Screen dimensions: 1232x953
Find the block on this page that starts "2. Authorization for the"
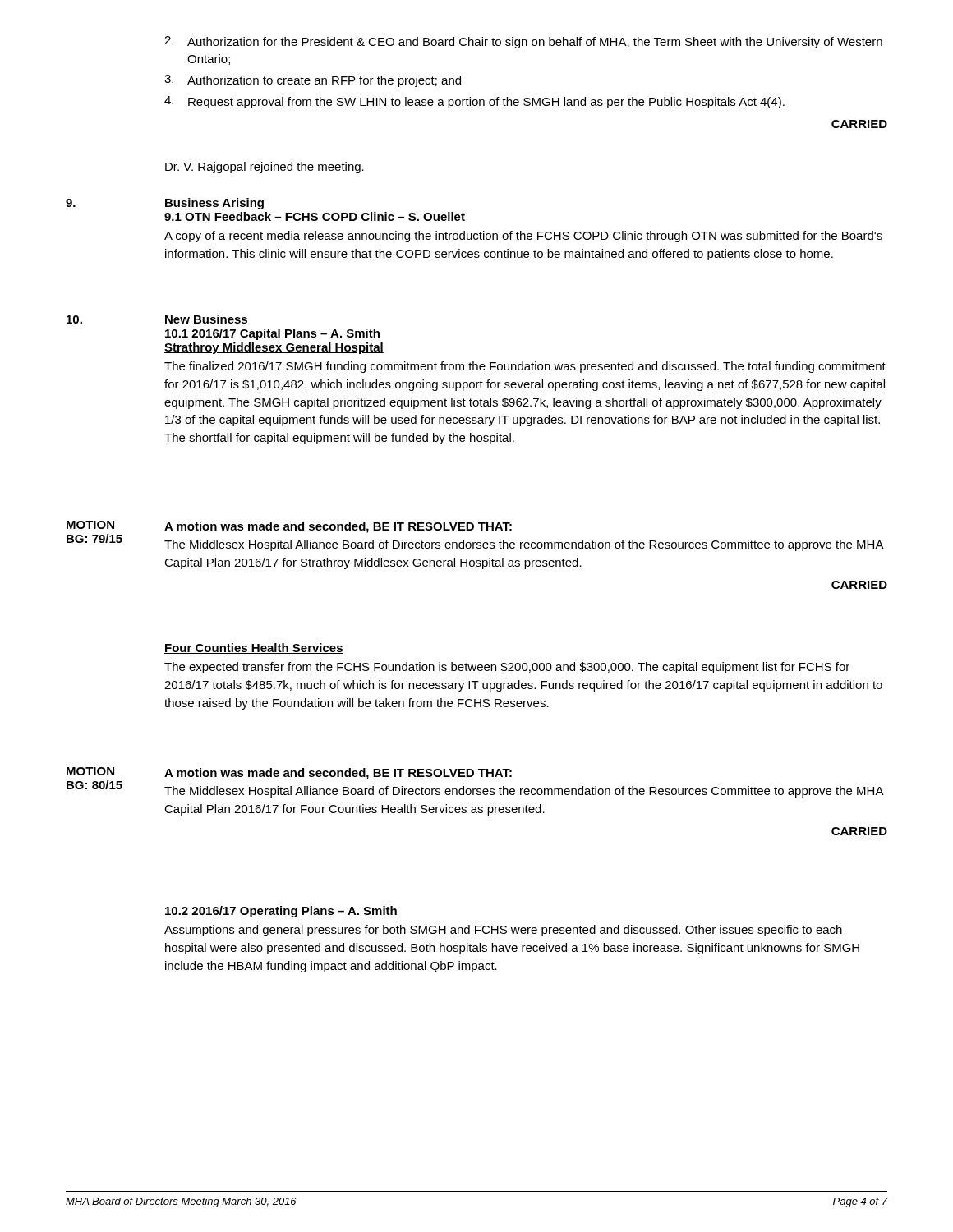point(526,50)
